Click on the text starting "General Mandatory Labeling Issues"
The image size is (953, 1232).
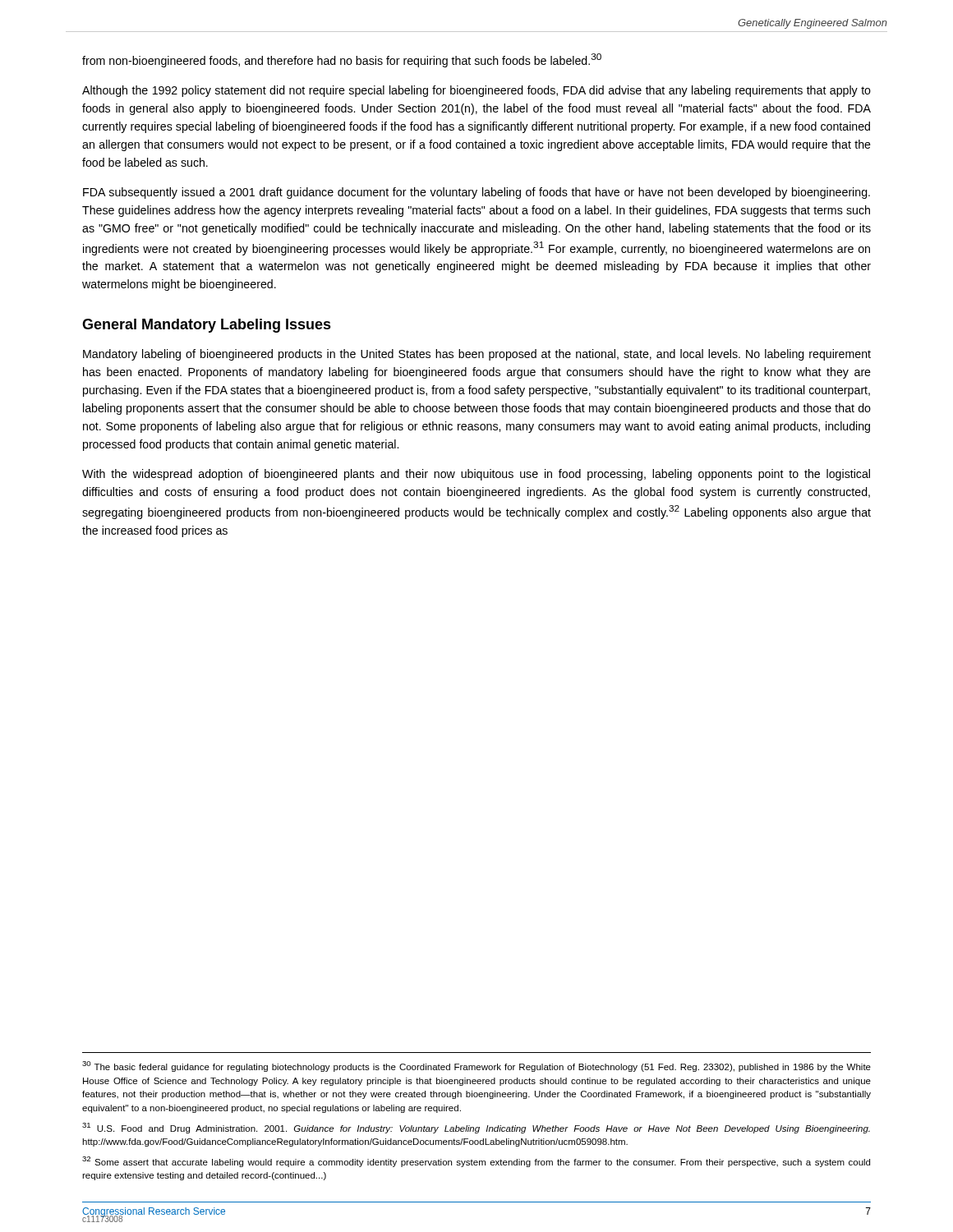pyautogui.click(x=207, y=325)
